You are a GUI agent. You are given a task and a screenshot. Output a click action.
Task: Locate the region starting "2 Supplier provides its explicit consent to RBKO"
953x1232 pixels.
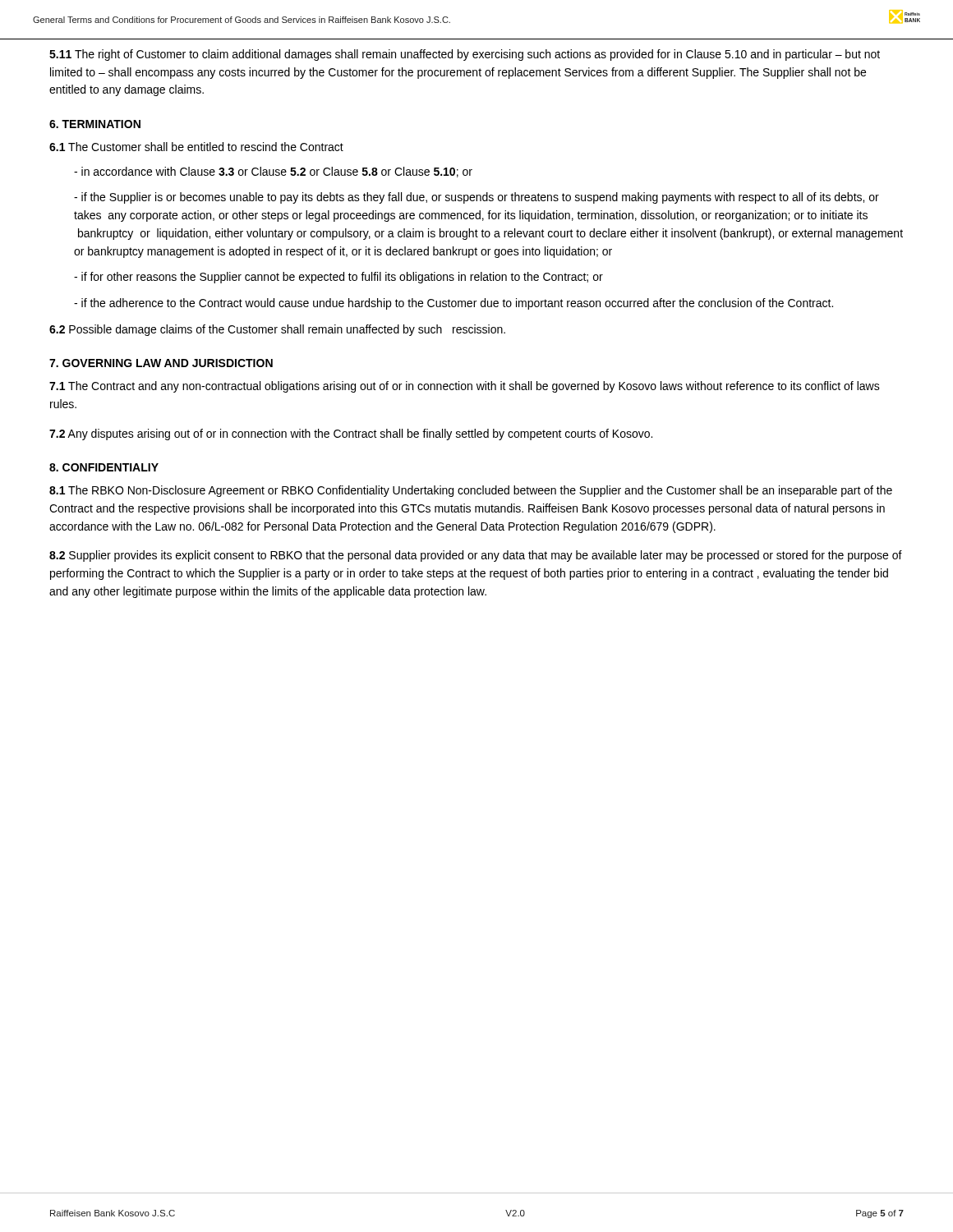point(475,573)
